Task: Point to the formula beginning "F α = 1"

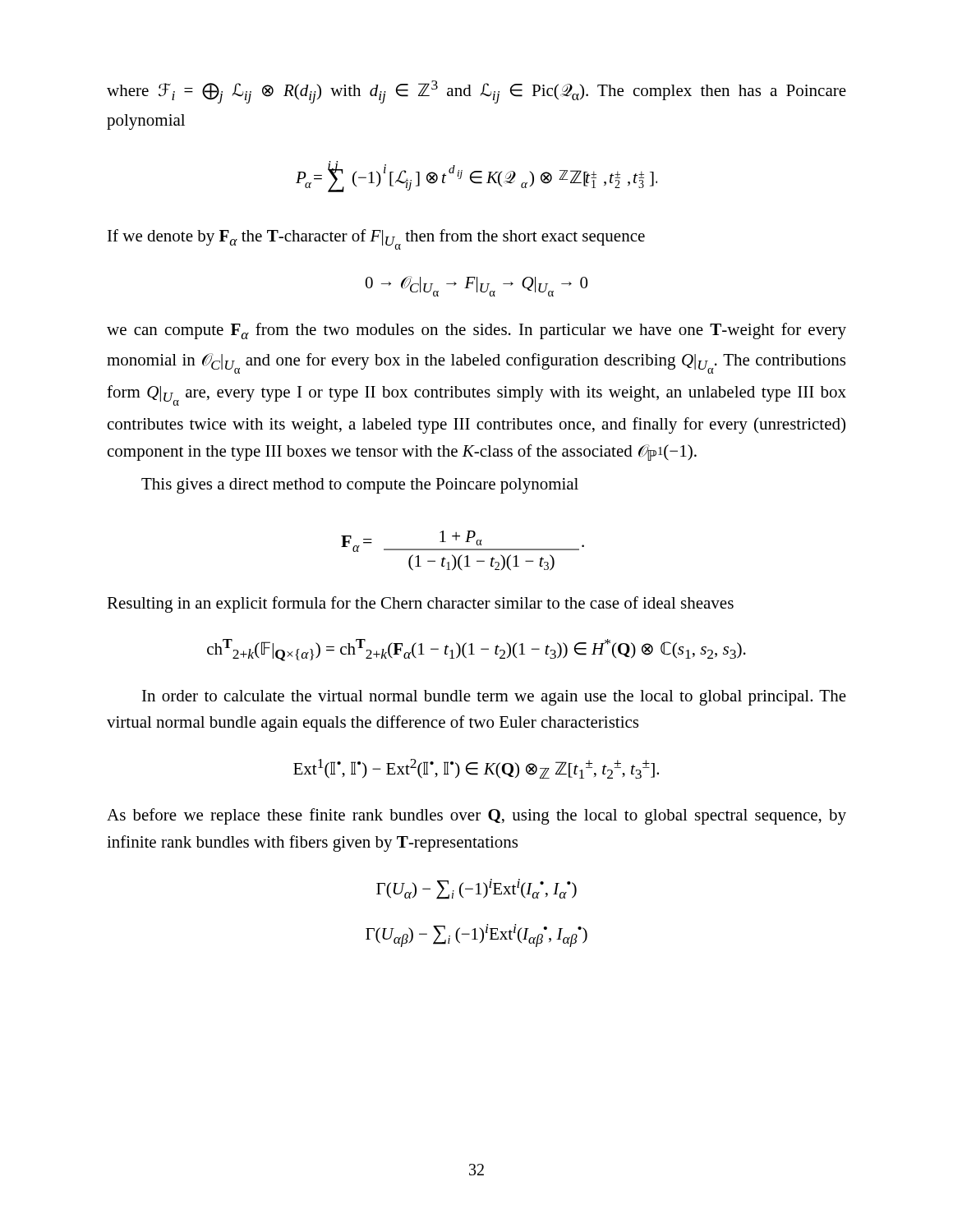Action: pos(476,543)
